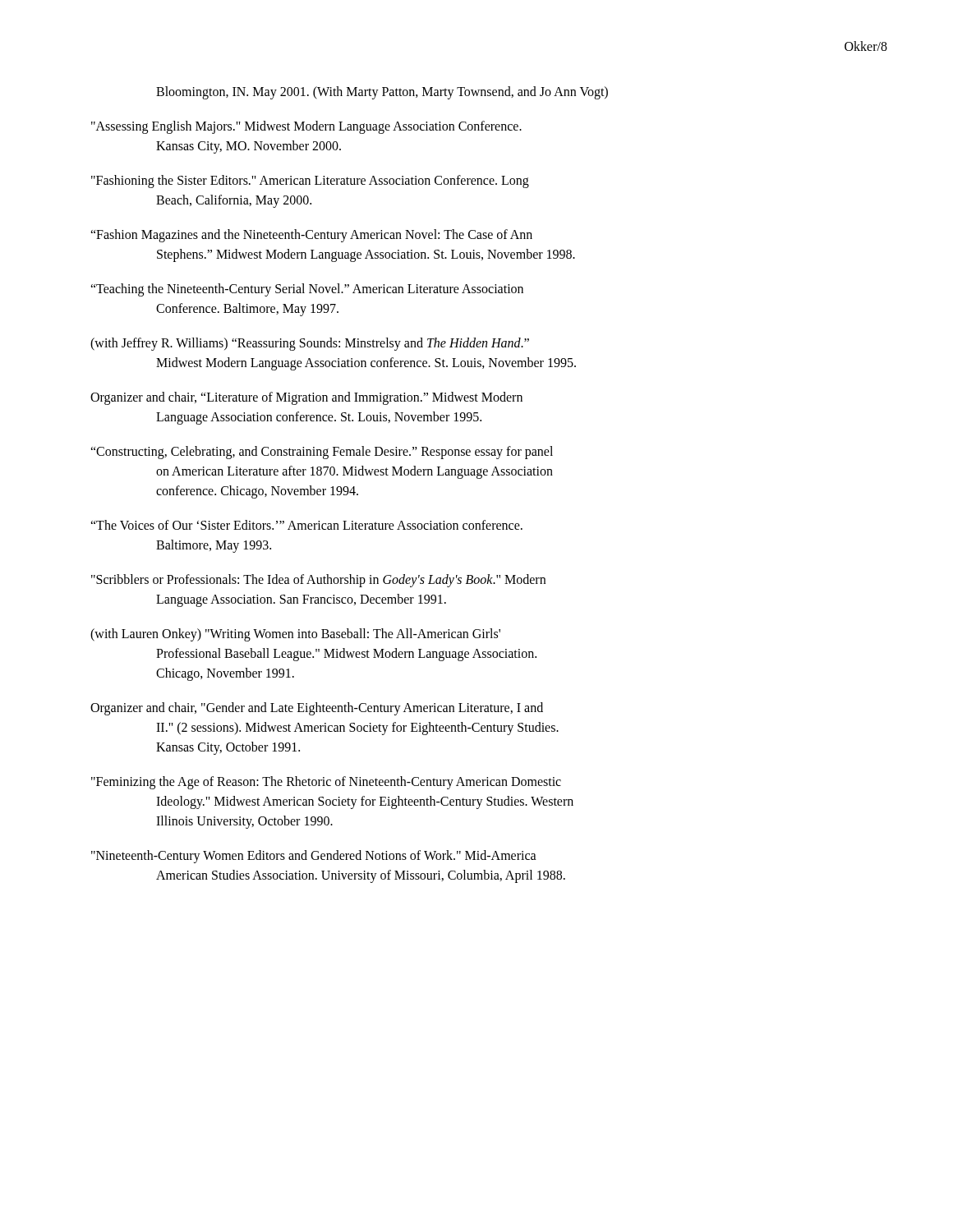Select the list item that says ""Feminizing the Age of Reason: The Rhetoric"

(489, 802)
